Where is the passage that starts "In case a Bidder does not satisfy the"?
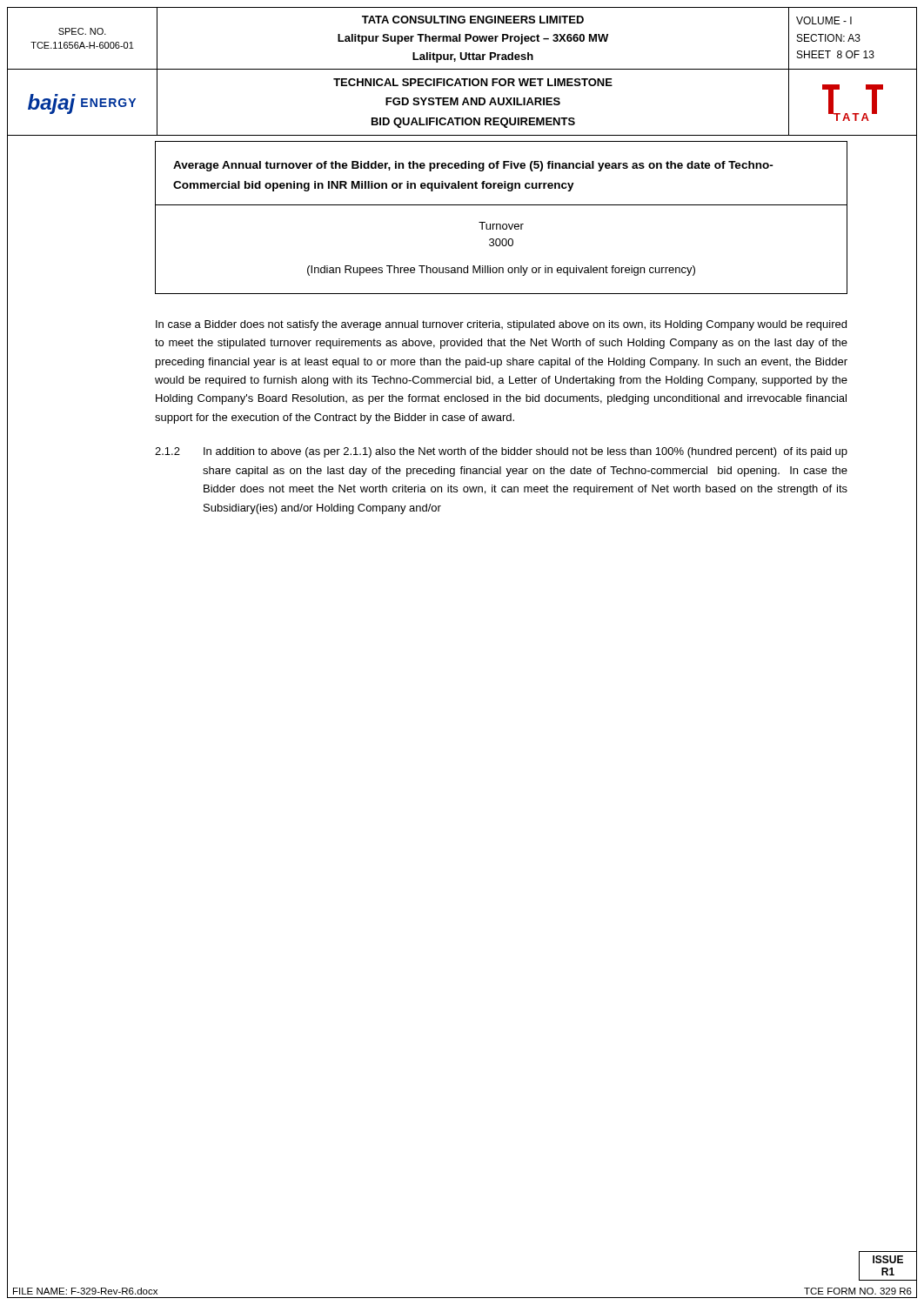The image size is (924, 1305). [x=501, y=370]
